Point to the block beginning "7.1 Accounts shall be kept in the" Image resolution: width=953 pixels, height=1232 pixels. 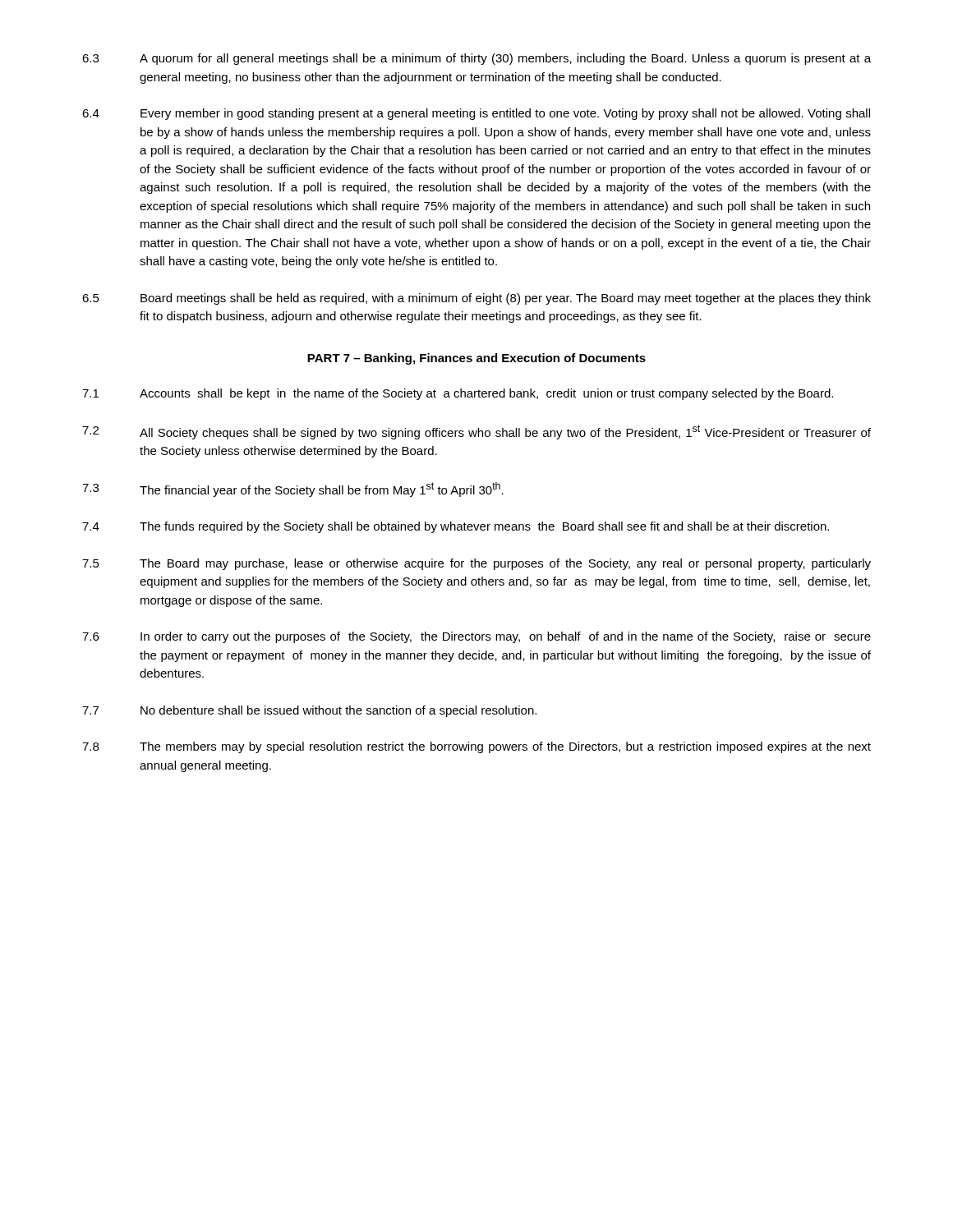pos(476,394)
